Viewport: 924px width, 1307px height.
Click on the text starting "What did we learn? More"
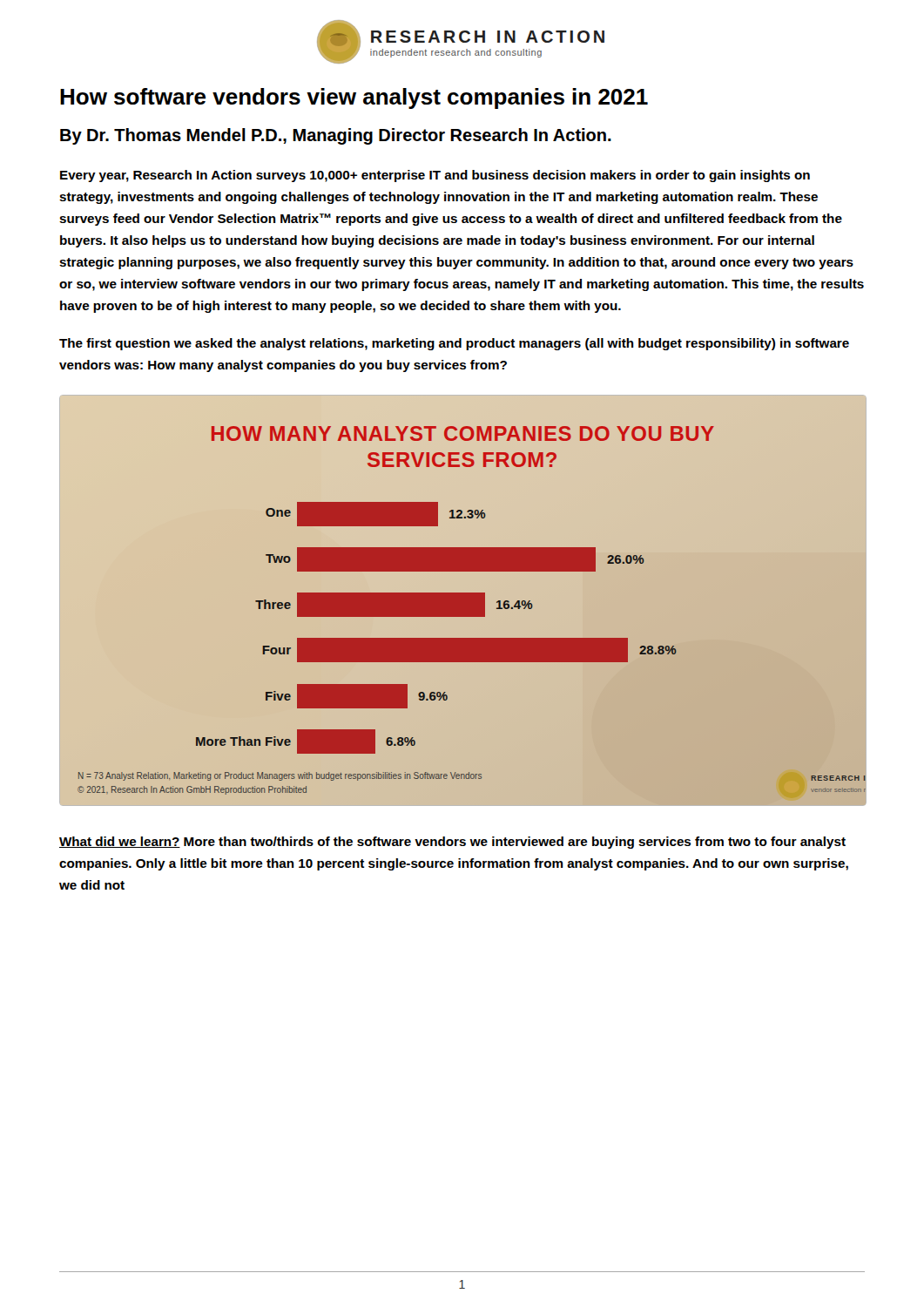click(454, 863)
